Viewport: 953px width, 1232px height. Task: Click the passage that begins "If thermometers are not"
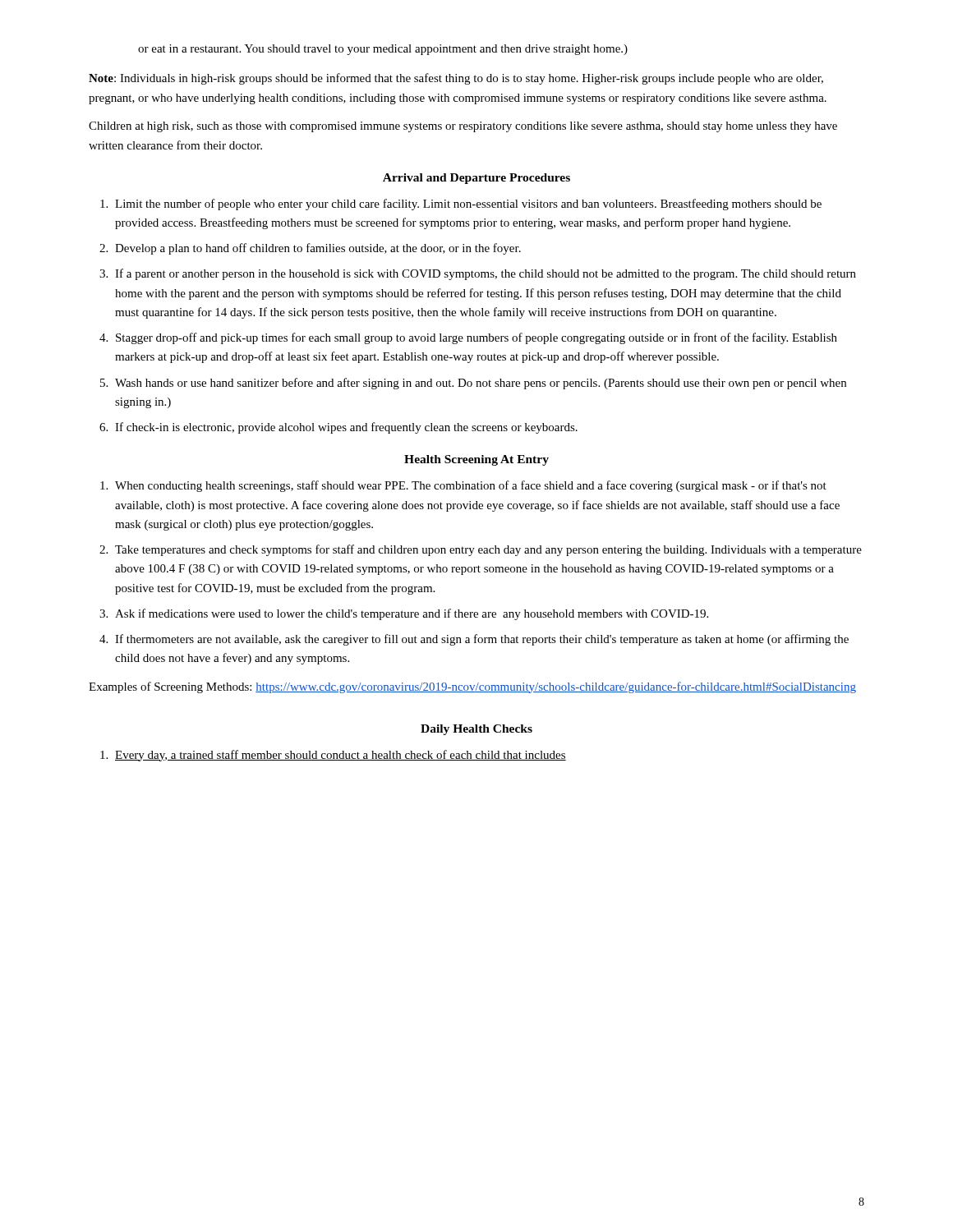(482, 649)
